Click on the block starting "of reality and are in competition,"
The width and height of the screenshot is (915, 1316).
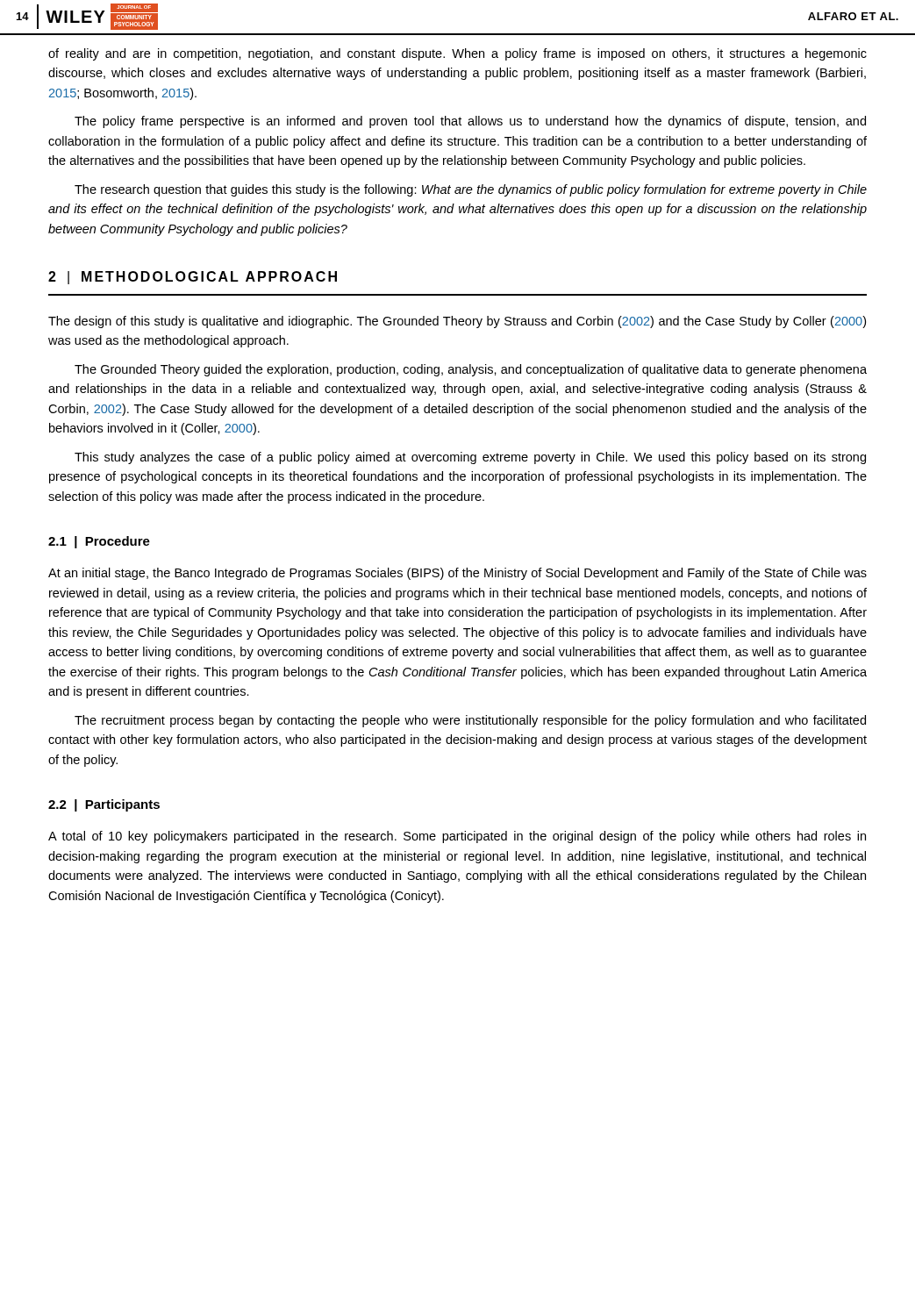click(458, 73)
